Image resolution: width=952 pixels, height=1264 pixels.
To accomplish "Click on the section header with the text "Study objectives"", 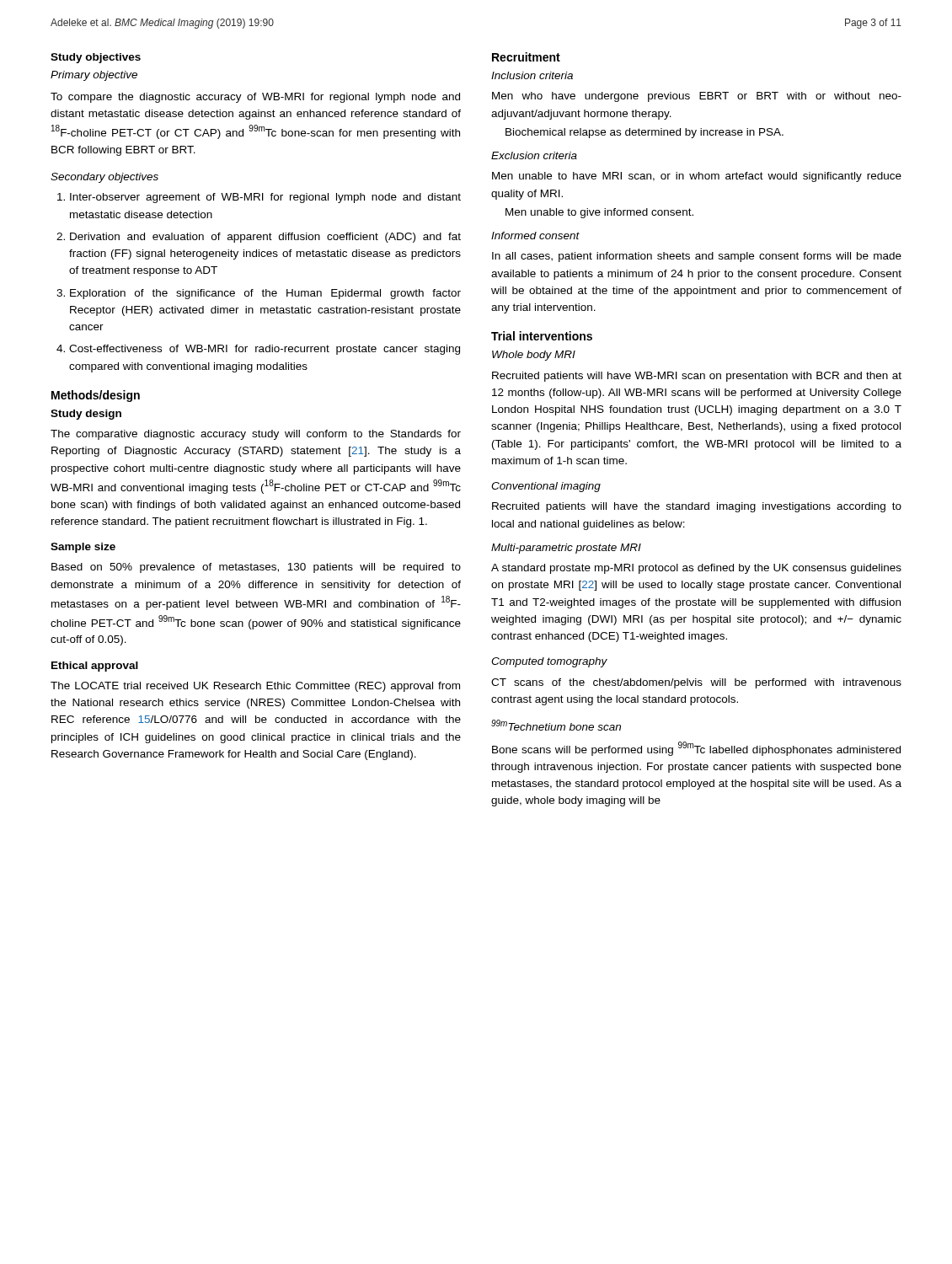I will pyautogui.click(x=96, y=57).
